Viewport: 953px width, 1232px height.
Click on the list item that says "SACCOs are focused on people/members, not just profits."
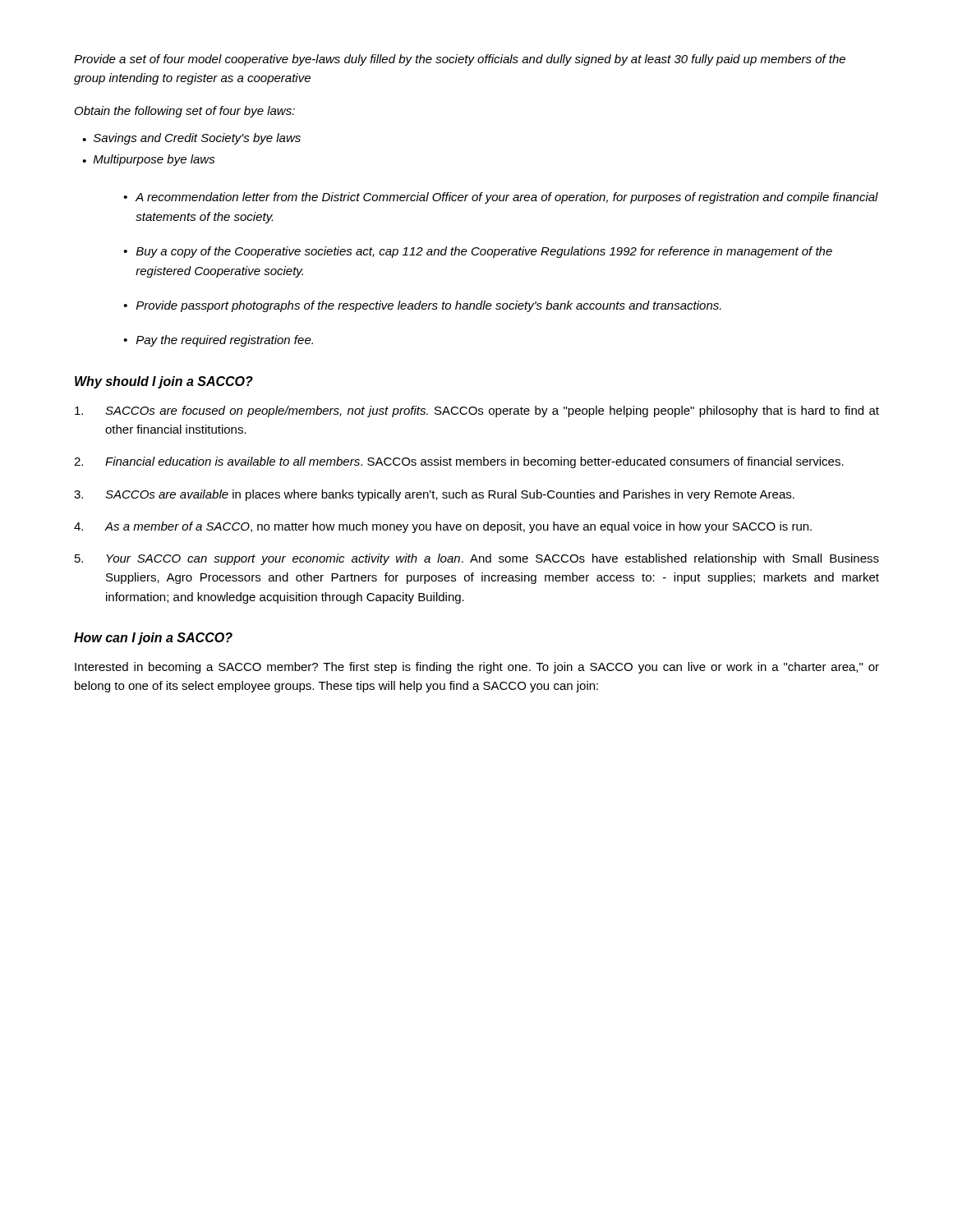point(476,420)
